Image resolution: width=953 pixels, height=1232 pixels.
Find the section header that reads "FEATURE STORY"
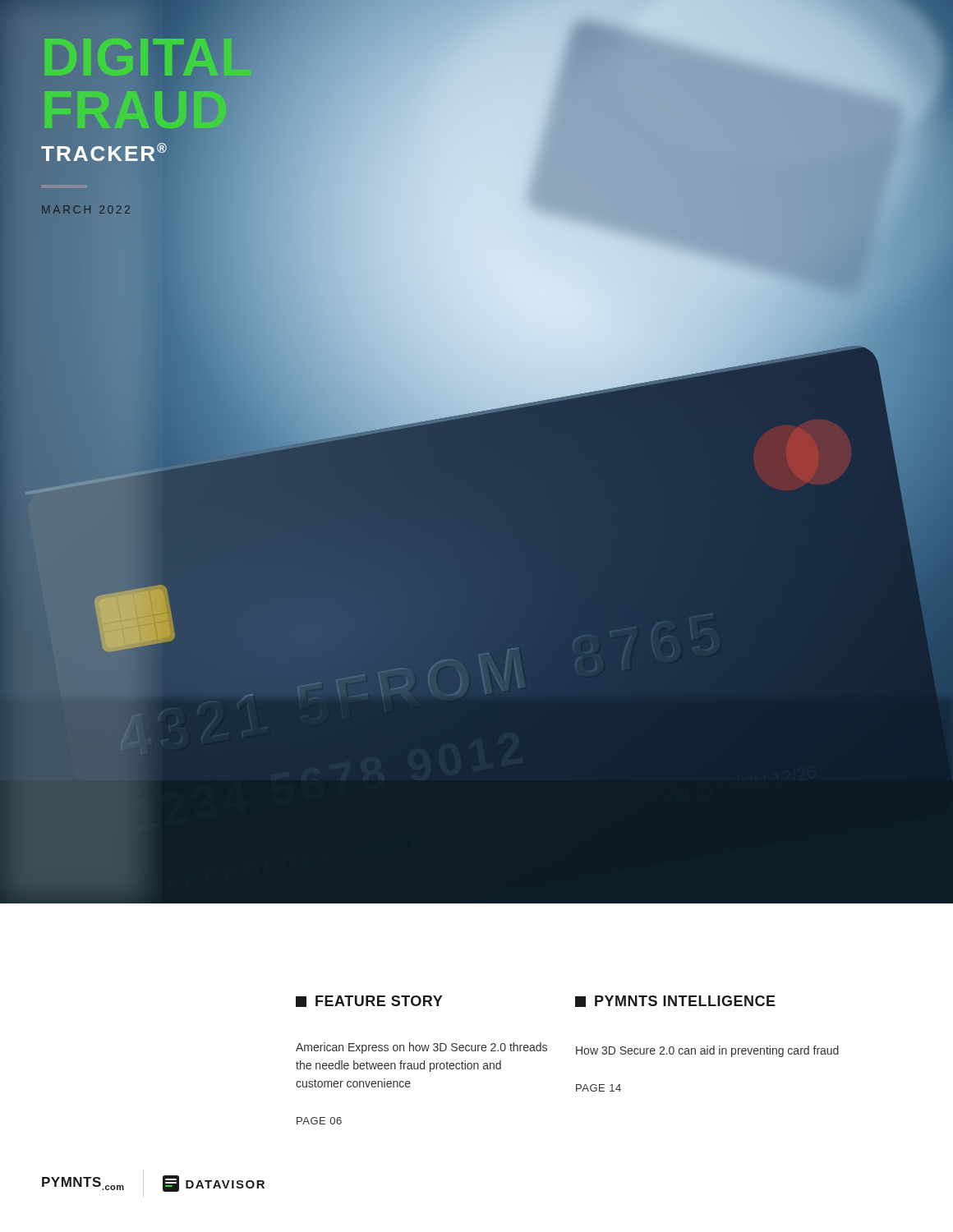click(369, 1002)
